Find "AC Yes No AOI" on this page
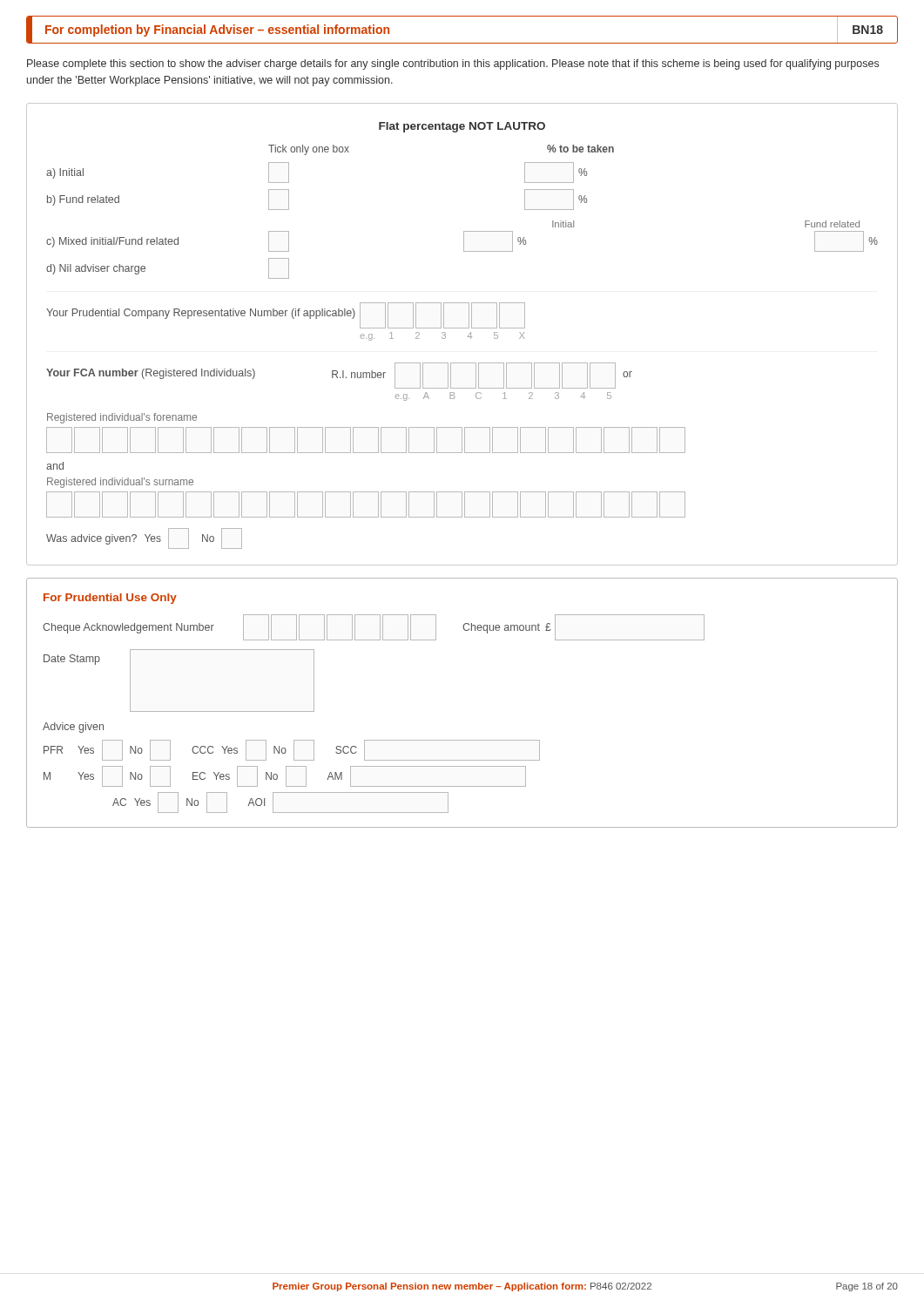The width and height of the screenshot is (924, 1307). tap(281, 802)
